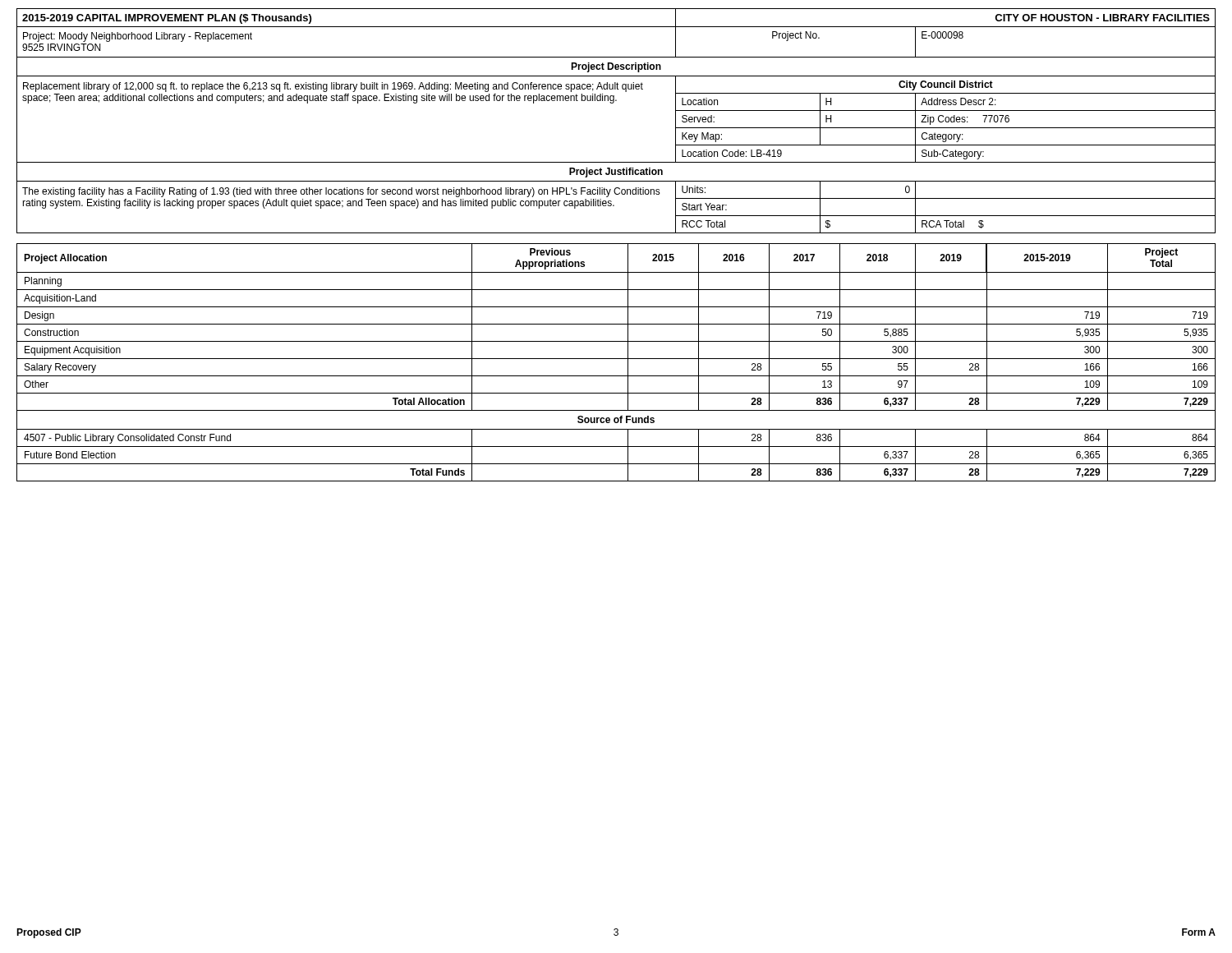This screenshot has width=1232, height=953.
Task: Select the table that reads "RCC Total"
Action: [x=616, y=207]
